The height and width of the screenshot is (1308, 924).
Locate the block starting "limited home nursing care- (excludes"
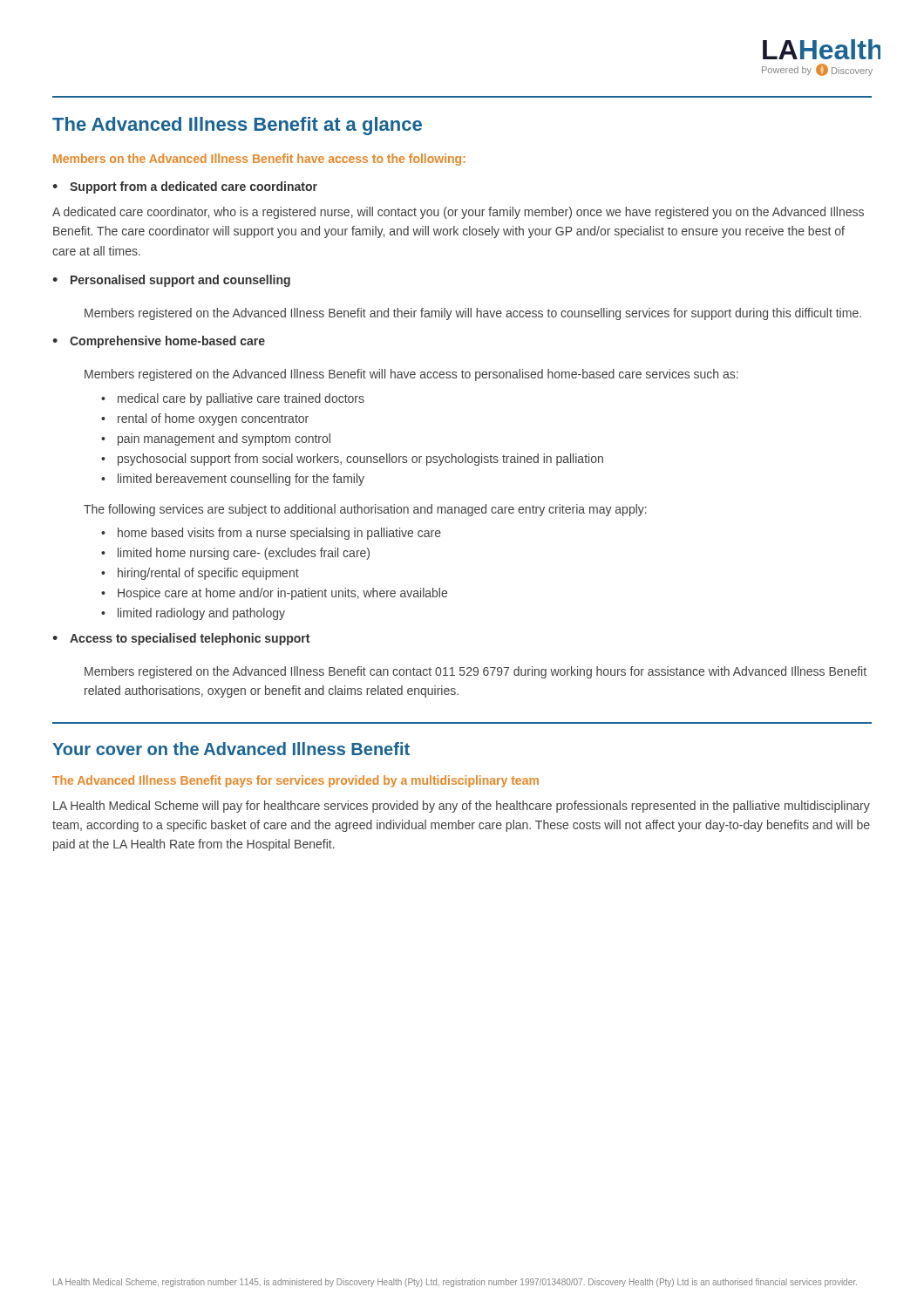[235, 554]
